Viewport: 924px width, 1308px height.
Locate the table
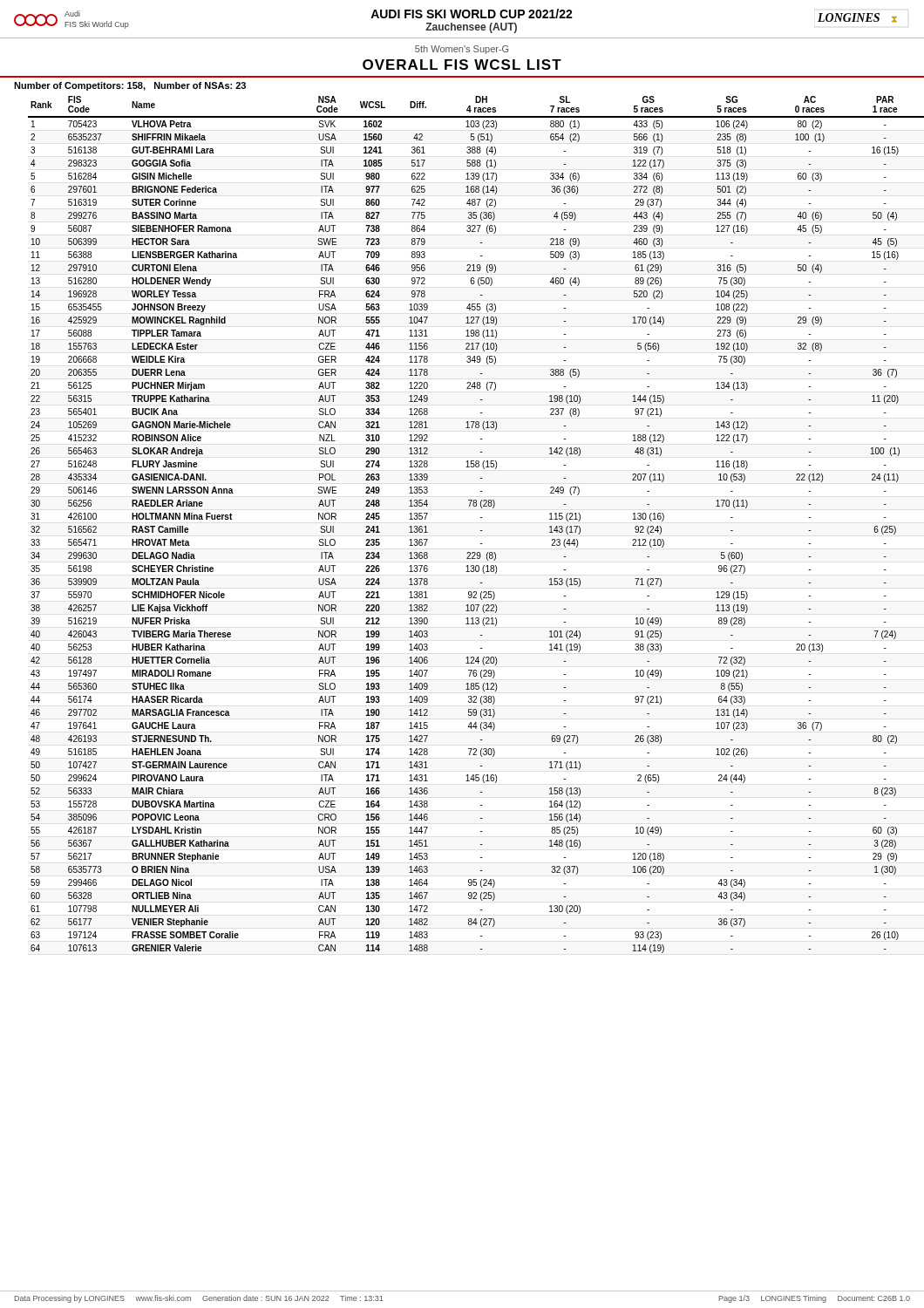[x=462, y=524]
